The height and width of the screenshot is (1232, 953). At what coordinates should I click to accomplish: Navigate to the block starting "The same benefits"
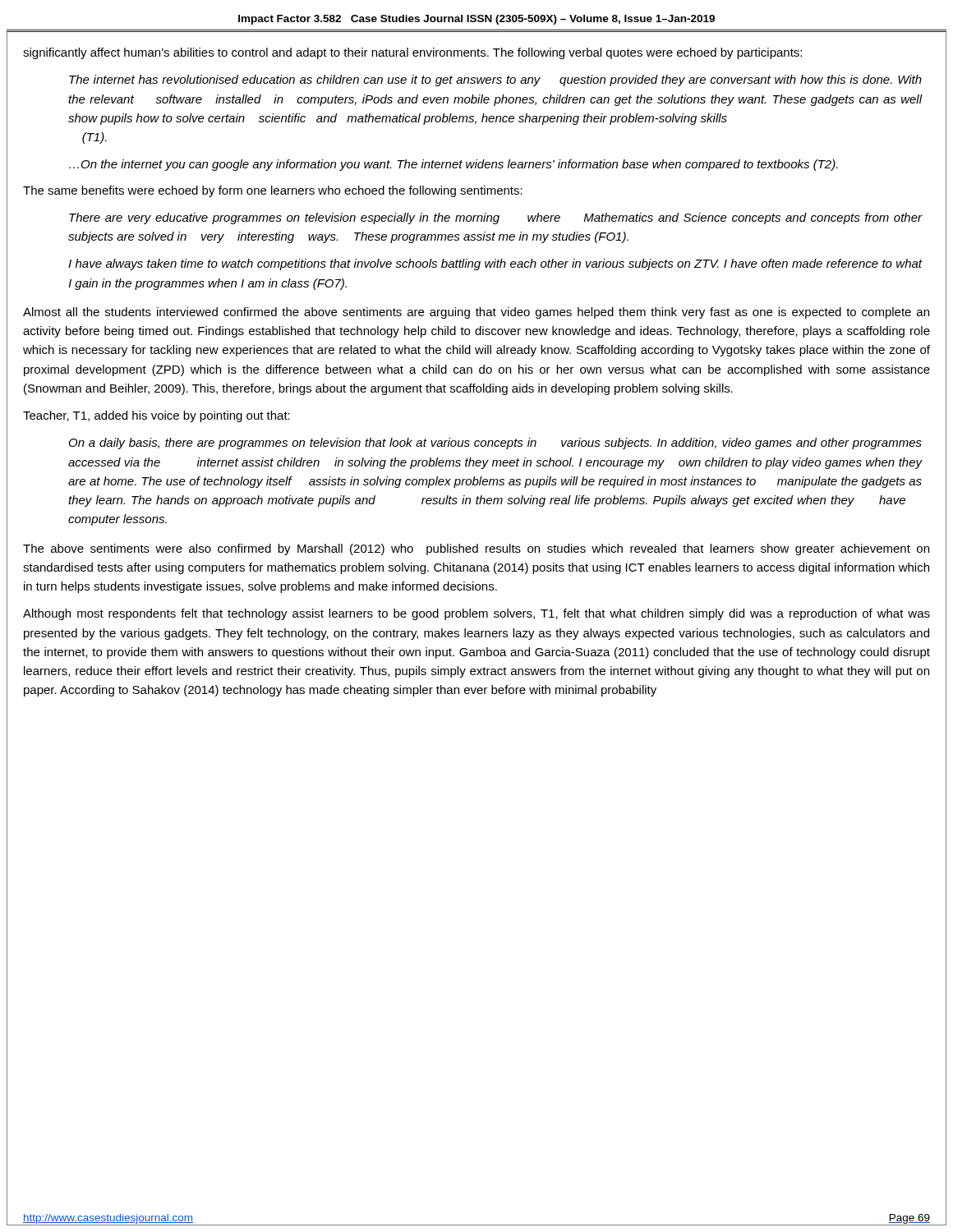[273, 190]
